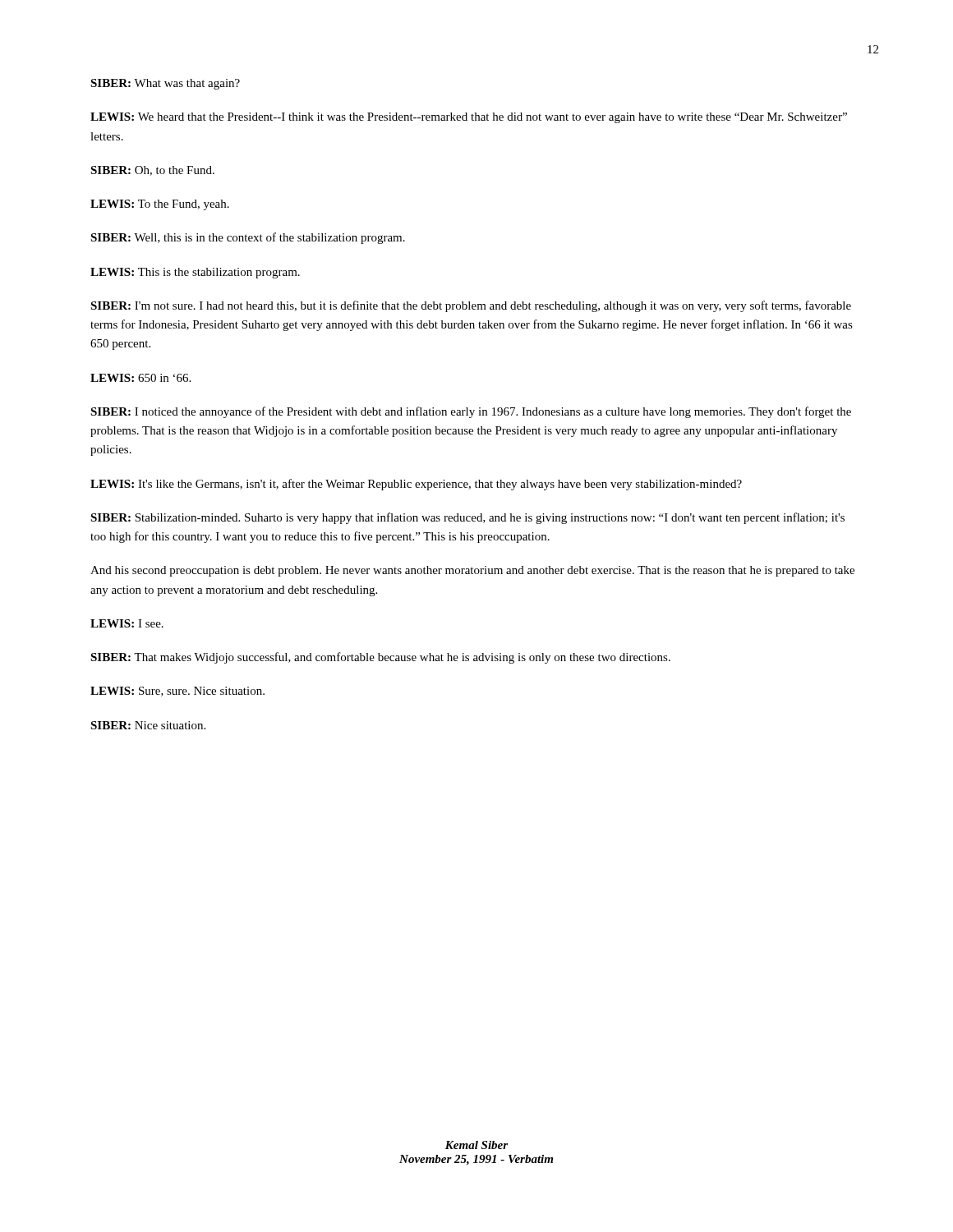Viewport: 953px width, 1232px height.
Task: Navigate to the block starting "LEWIS: It's like the Germans,"
Action: tap(416, 483)
